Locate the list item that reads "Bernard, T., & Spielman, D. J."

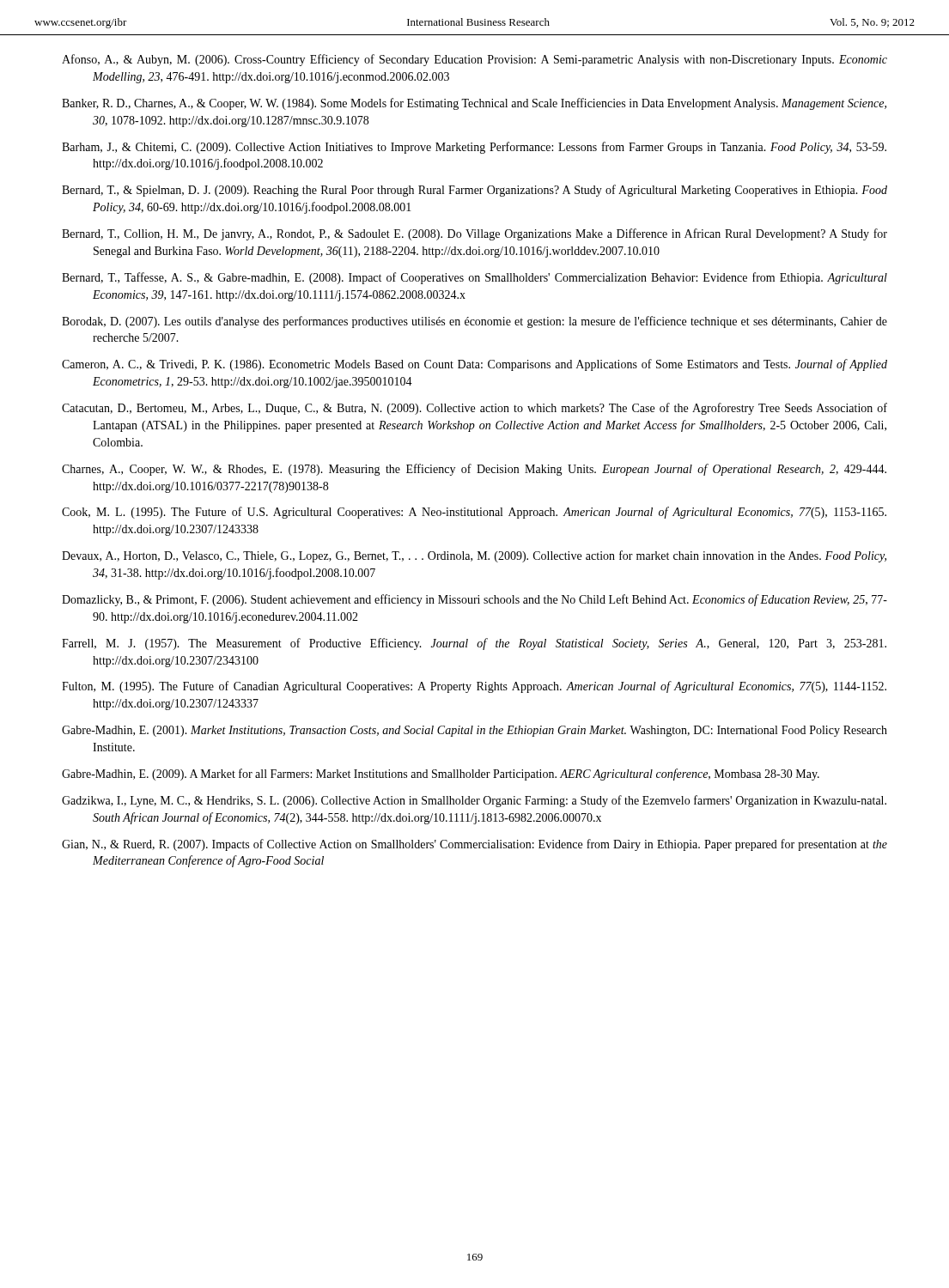coord(474,199)
